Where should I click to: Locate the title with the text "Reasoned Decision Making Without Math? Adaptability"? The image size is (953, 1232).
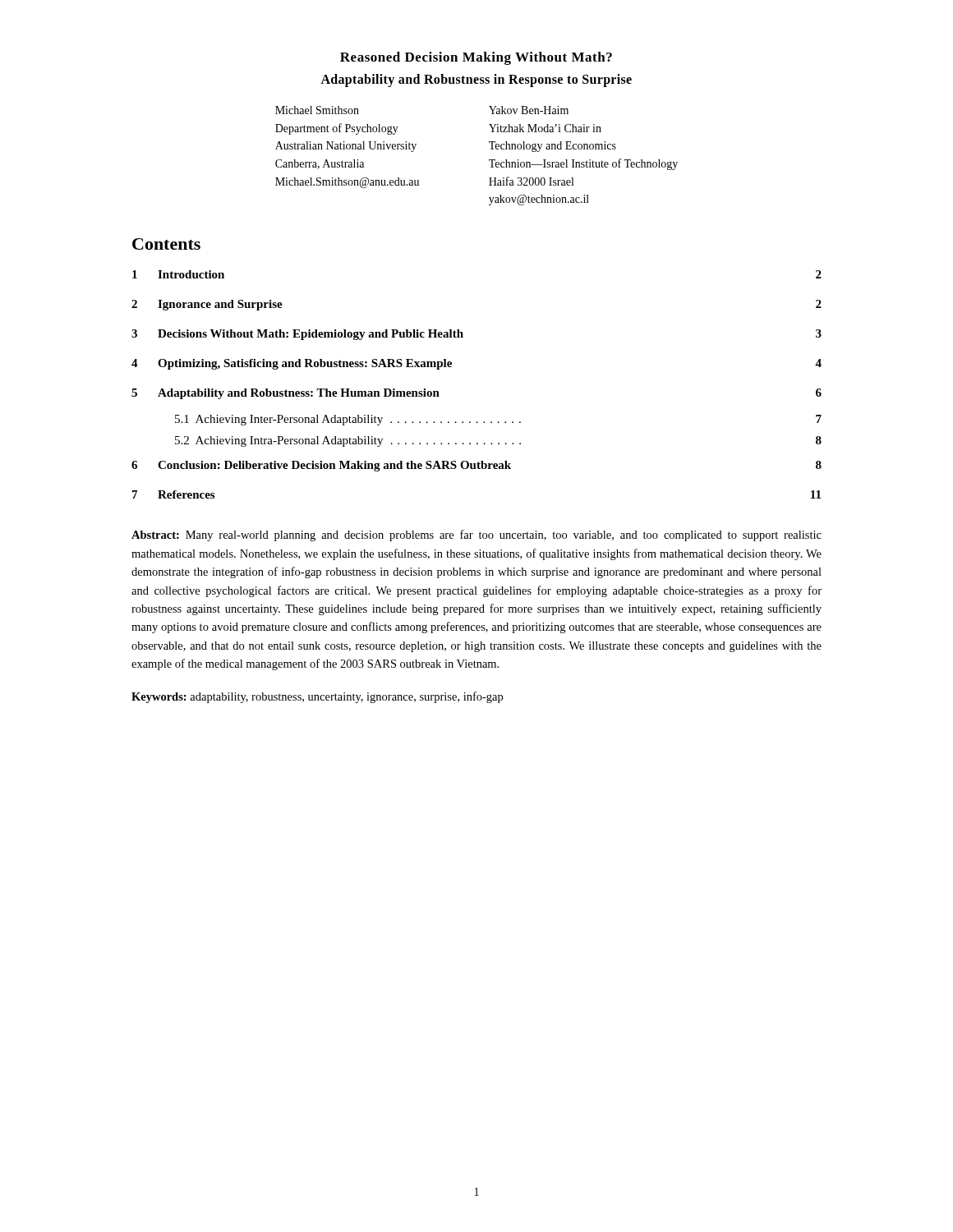476,68
